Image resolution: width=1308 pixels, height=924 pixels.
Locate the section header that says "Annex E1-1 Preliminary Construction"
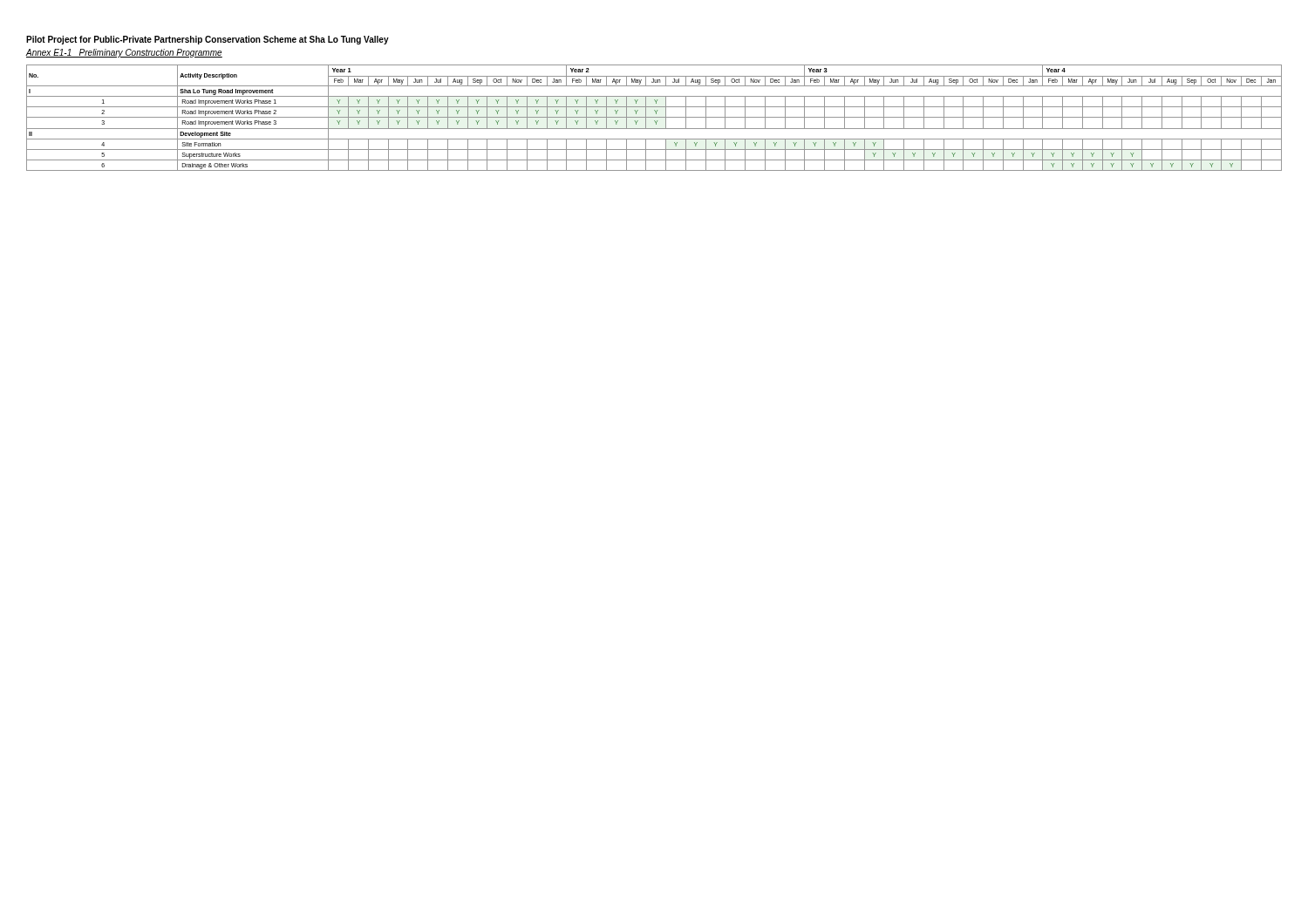[x=124, y=53]
